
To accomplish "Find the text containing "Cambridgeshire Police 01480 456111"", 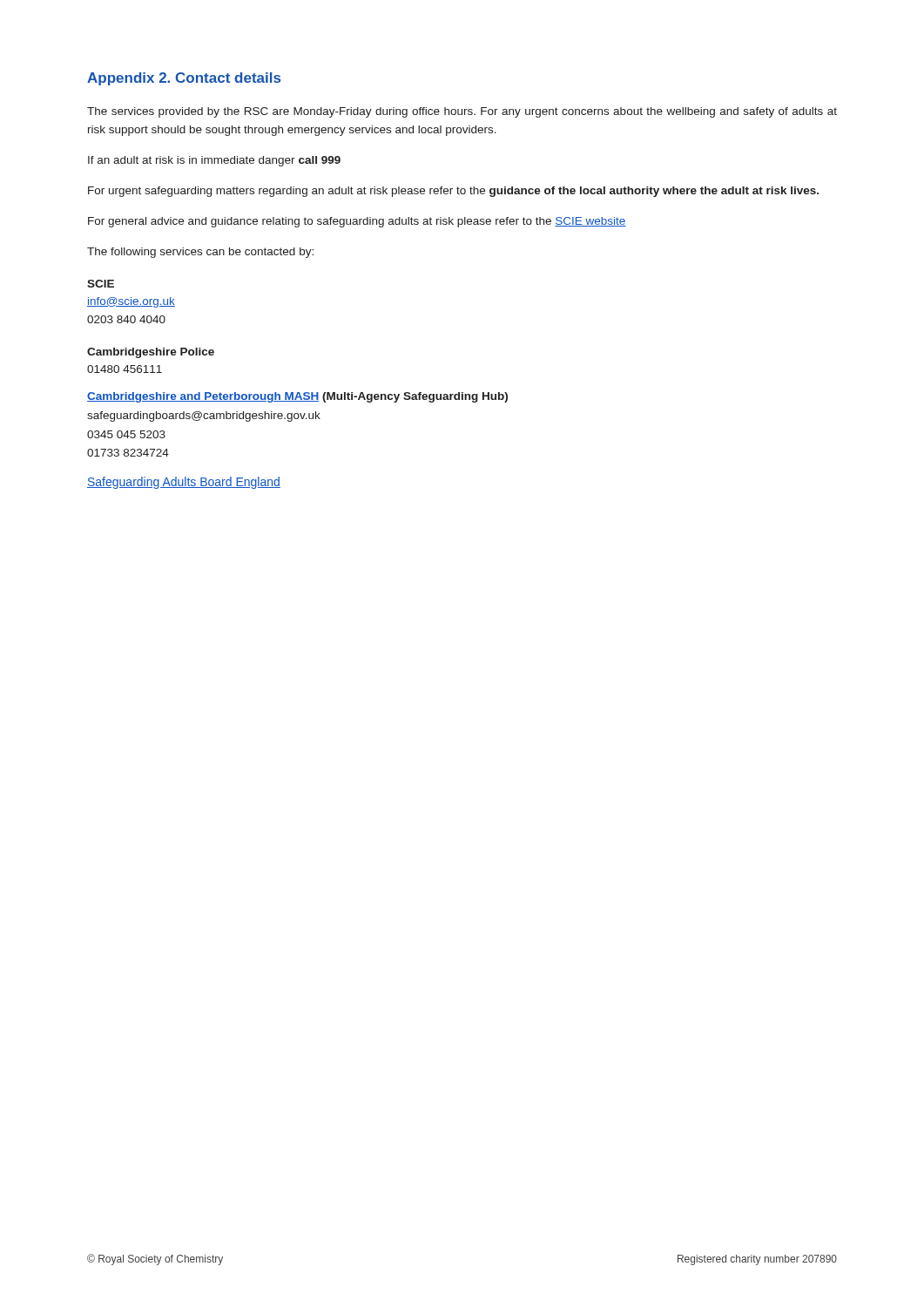I will pyautogui.click(x=151, y=353).
